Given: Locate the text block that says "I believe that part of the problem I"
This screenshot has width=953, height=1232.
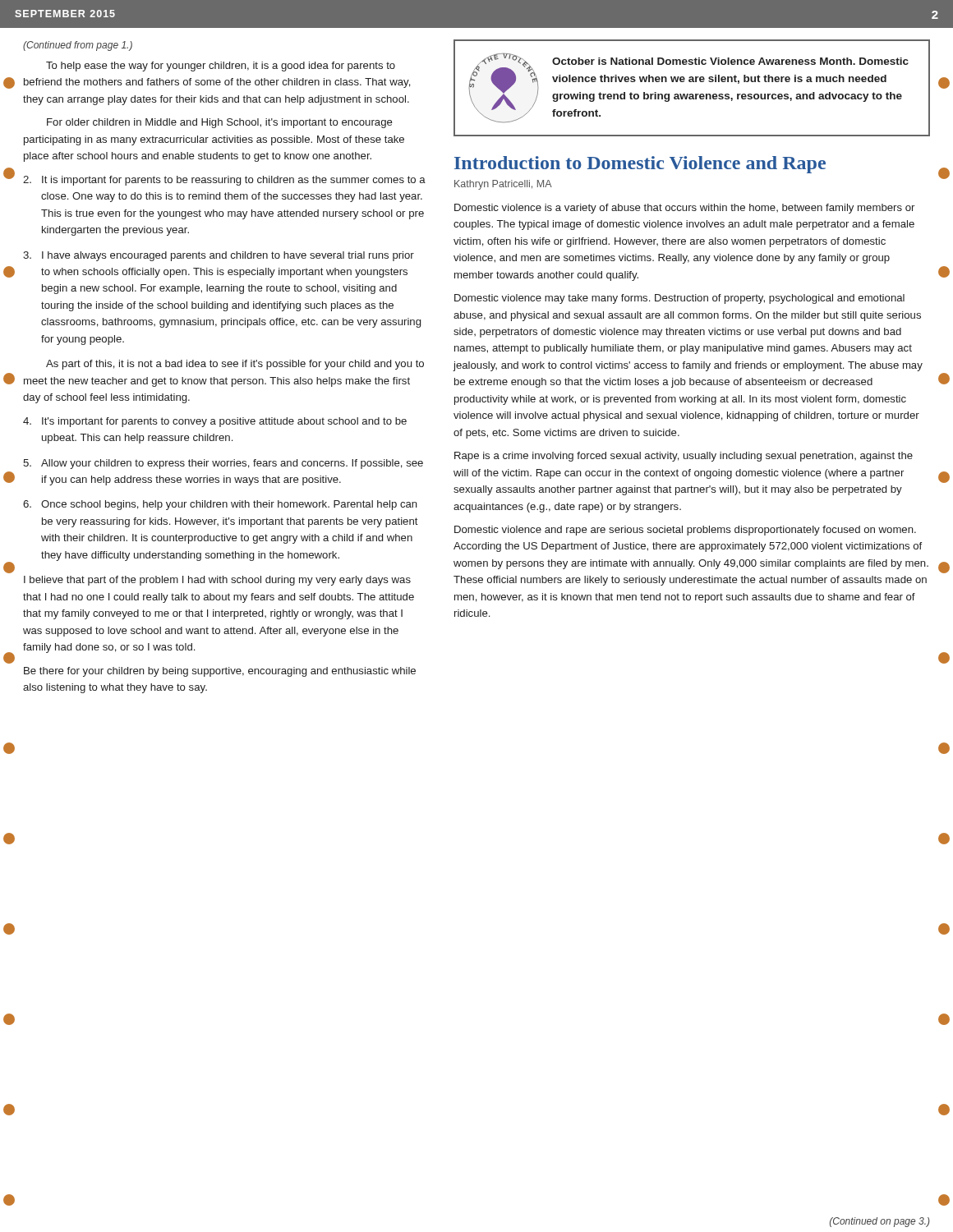Looking at the screenshot, I should [219, 613].
